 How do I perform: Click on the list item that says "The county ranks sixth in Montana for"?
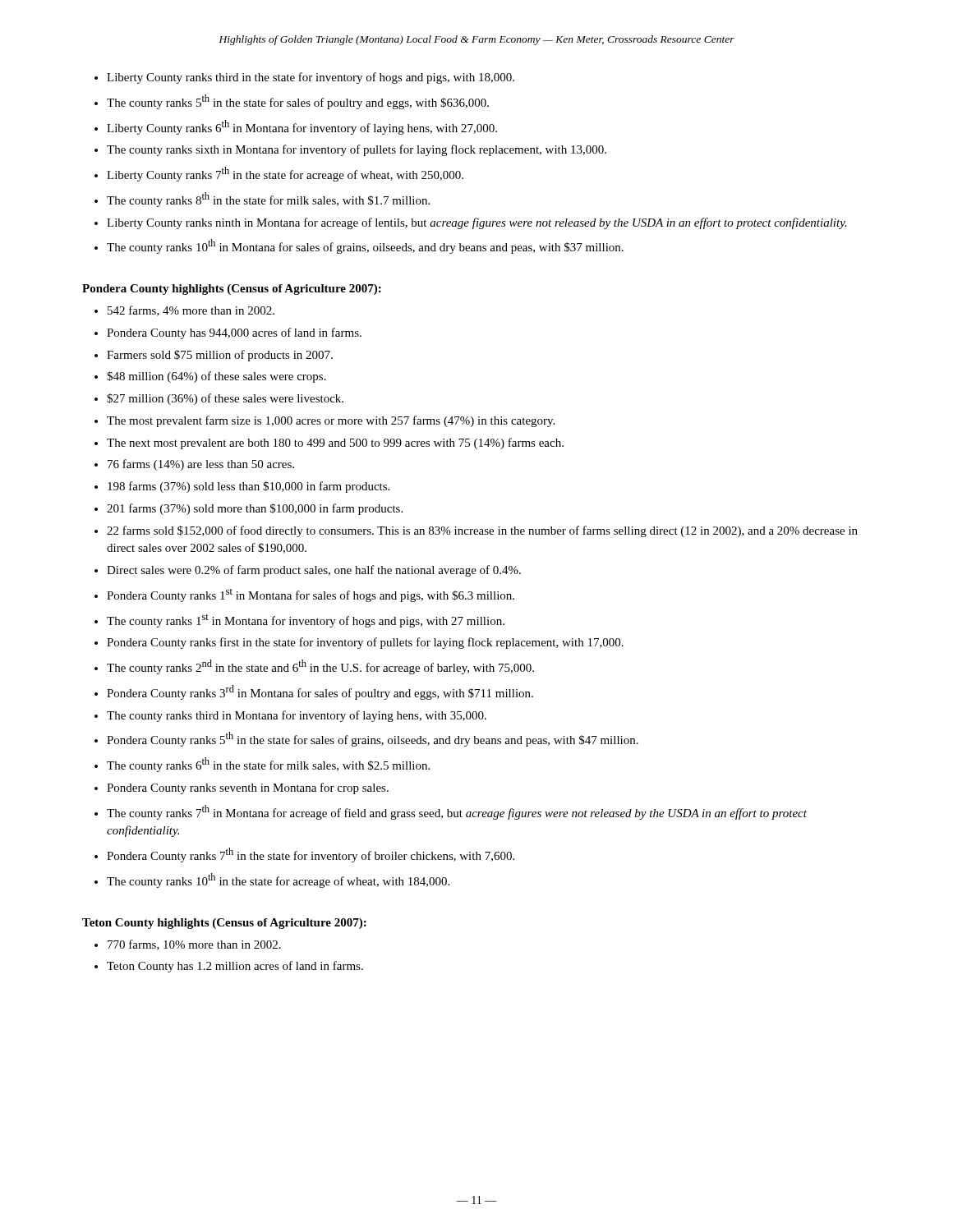357,150
